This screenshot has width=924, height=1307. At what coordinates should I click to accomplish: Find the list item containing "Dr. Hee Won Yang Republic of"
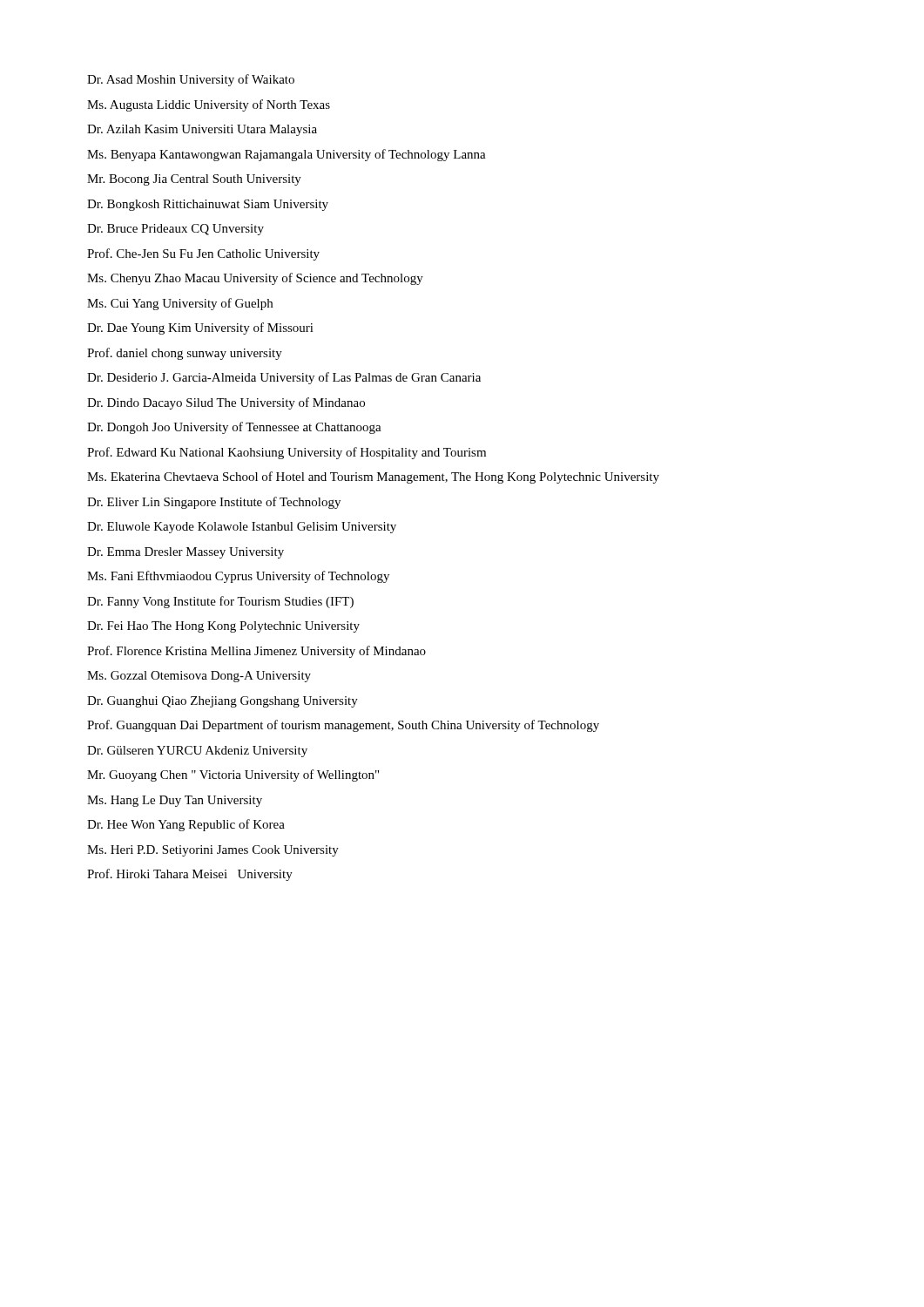point(186,824)
